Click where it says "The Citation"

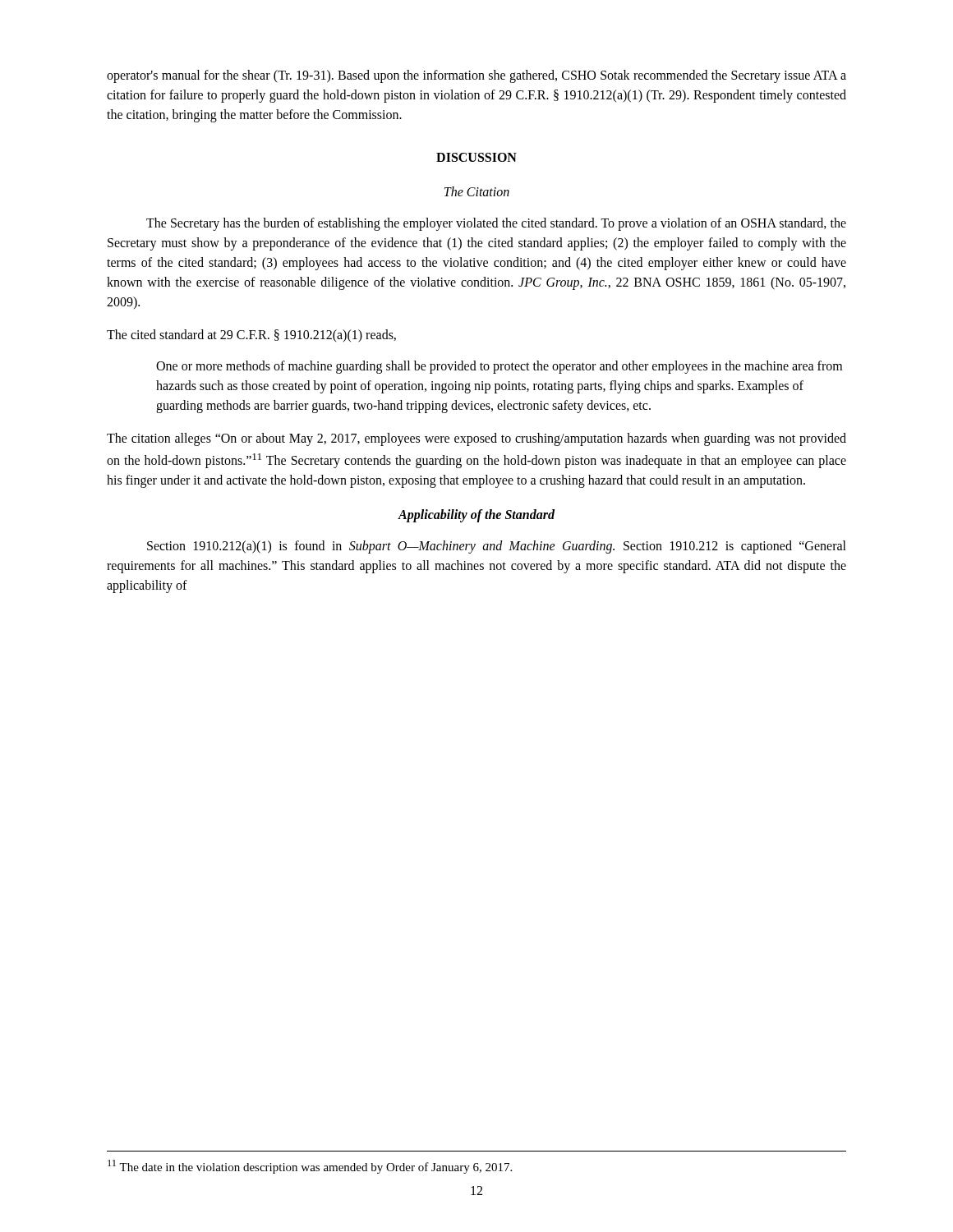tap(476, 192)
